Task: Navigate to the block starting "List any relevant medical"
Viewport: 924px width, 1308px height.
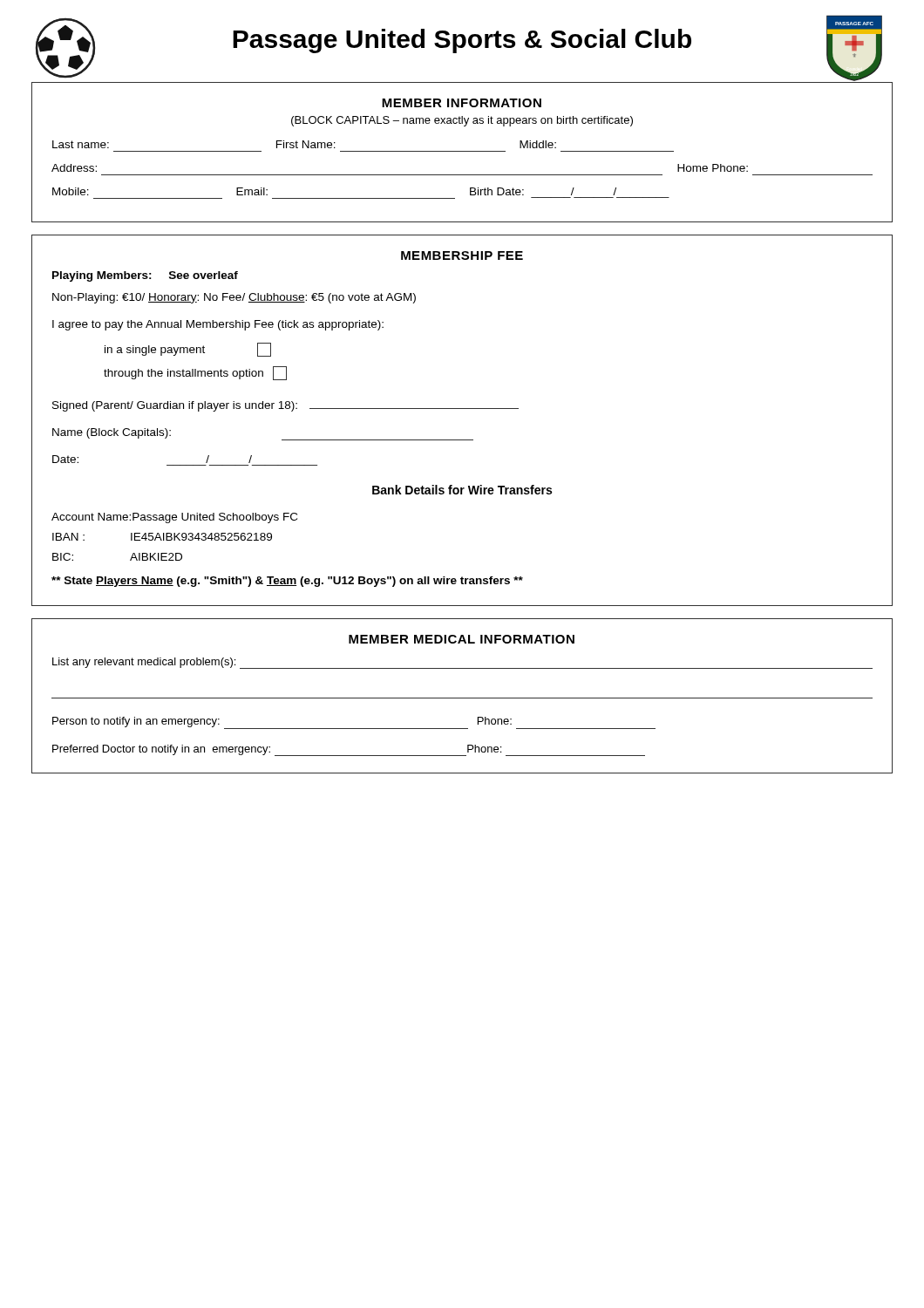Action: click(462, 662)
